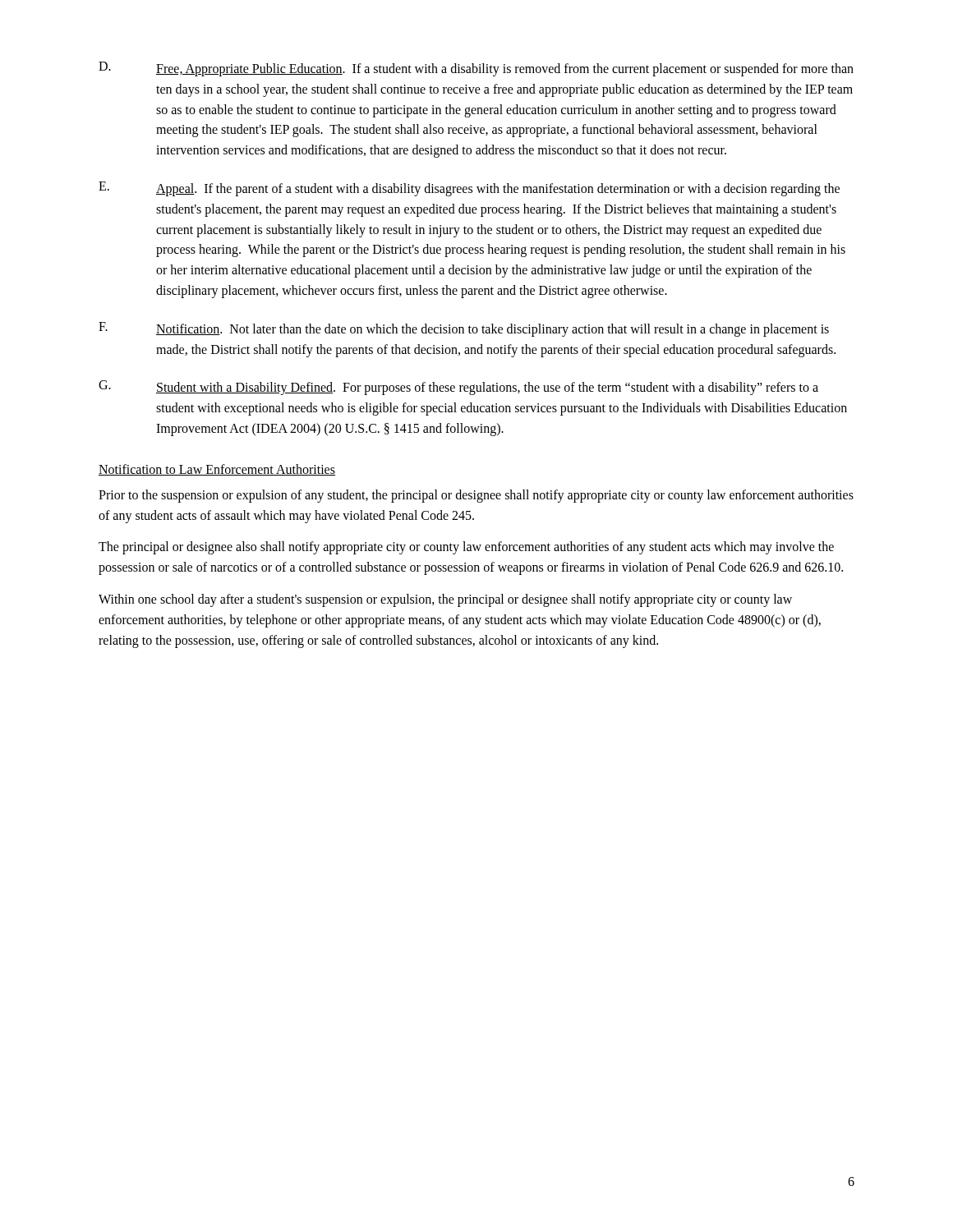
Task: Locate the list item that reads "F. Notification. Not later than the"
Action: tap(476, 340)
